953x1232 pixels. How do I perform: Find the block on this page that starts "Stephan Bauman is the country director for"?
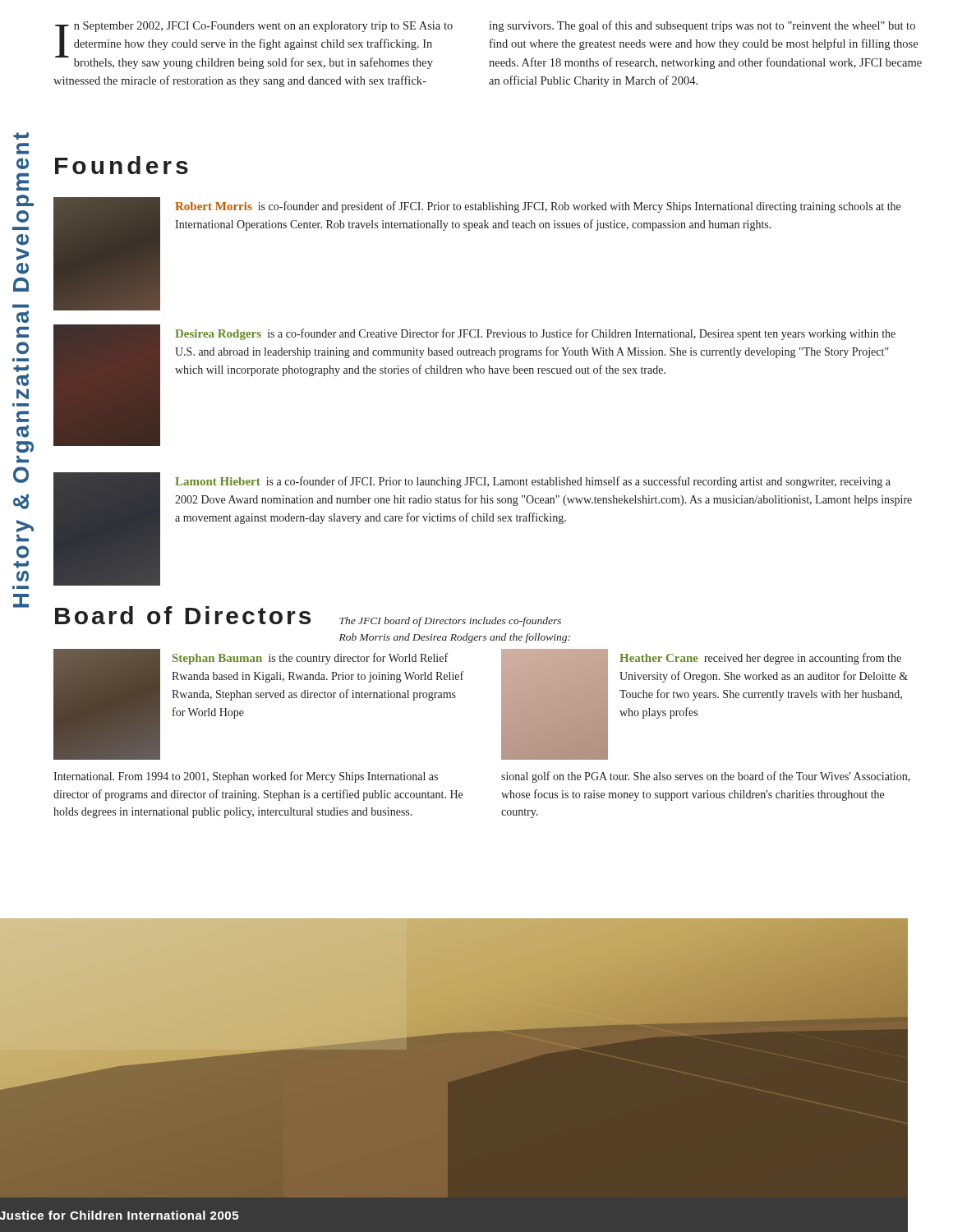pos(318,685)
